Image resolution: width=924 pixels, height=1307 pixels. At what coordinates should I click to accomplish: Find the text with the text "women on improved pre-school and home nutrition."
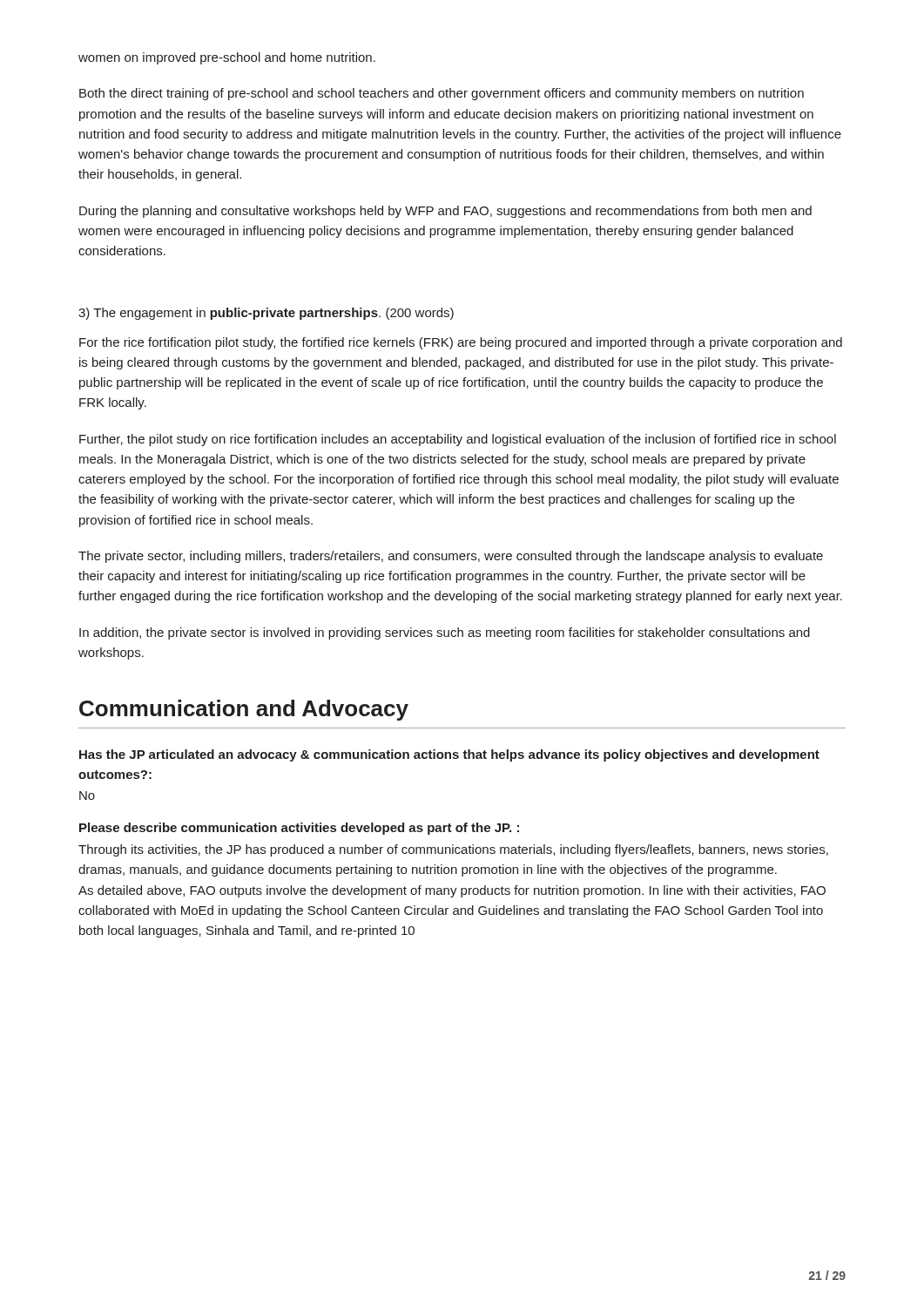pyautogui.click(x=227, y=57)
